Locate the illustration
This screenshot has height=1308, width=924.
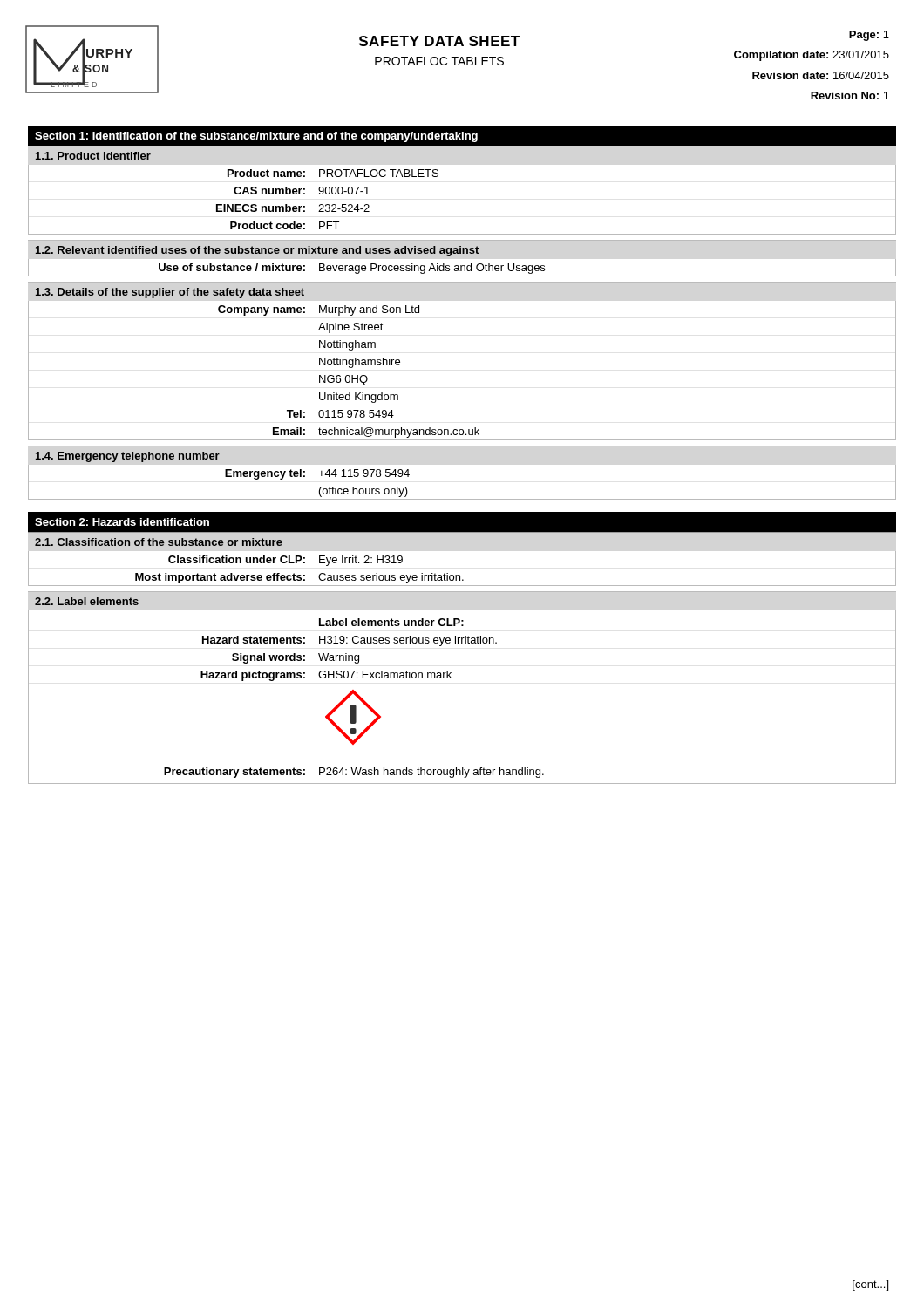[x=462, y=723]
